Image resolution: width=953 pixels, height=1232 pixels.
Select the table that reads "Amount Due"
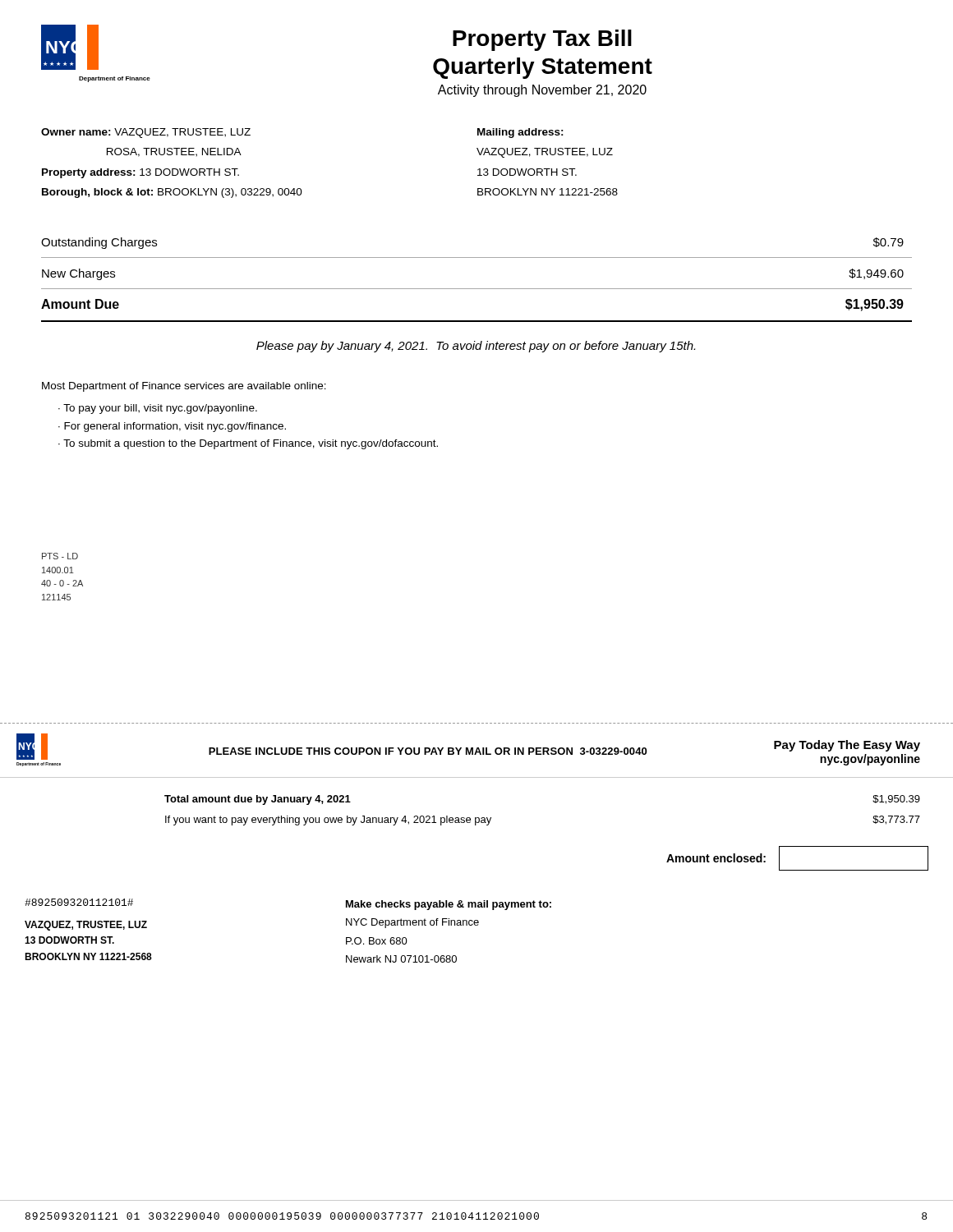click(476, 275)
